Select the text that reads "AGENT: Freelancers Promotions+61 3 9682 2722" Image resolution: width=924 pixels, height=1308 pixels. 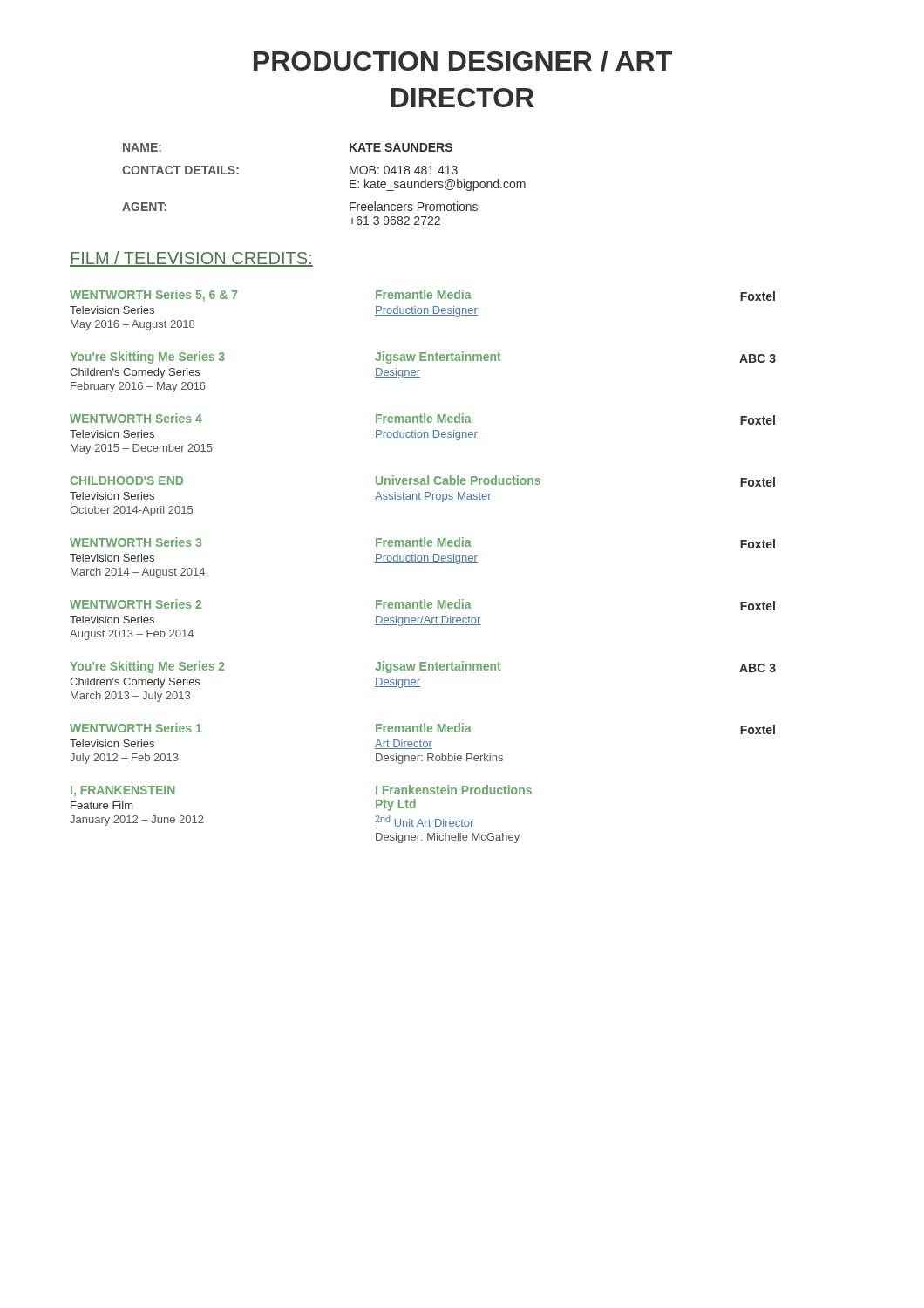pyautogui.click(x=144, y=206)
